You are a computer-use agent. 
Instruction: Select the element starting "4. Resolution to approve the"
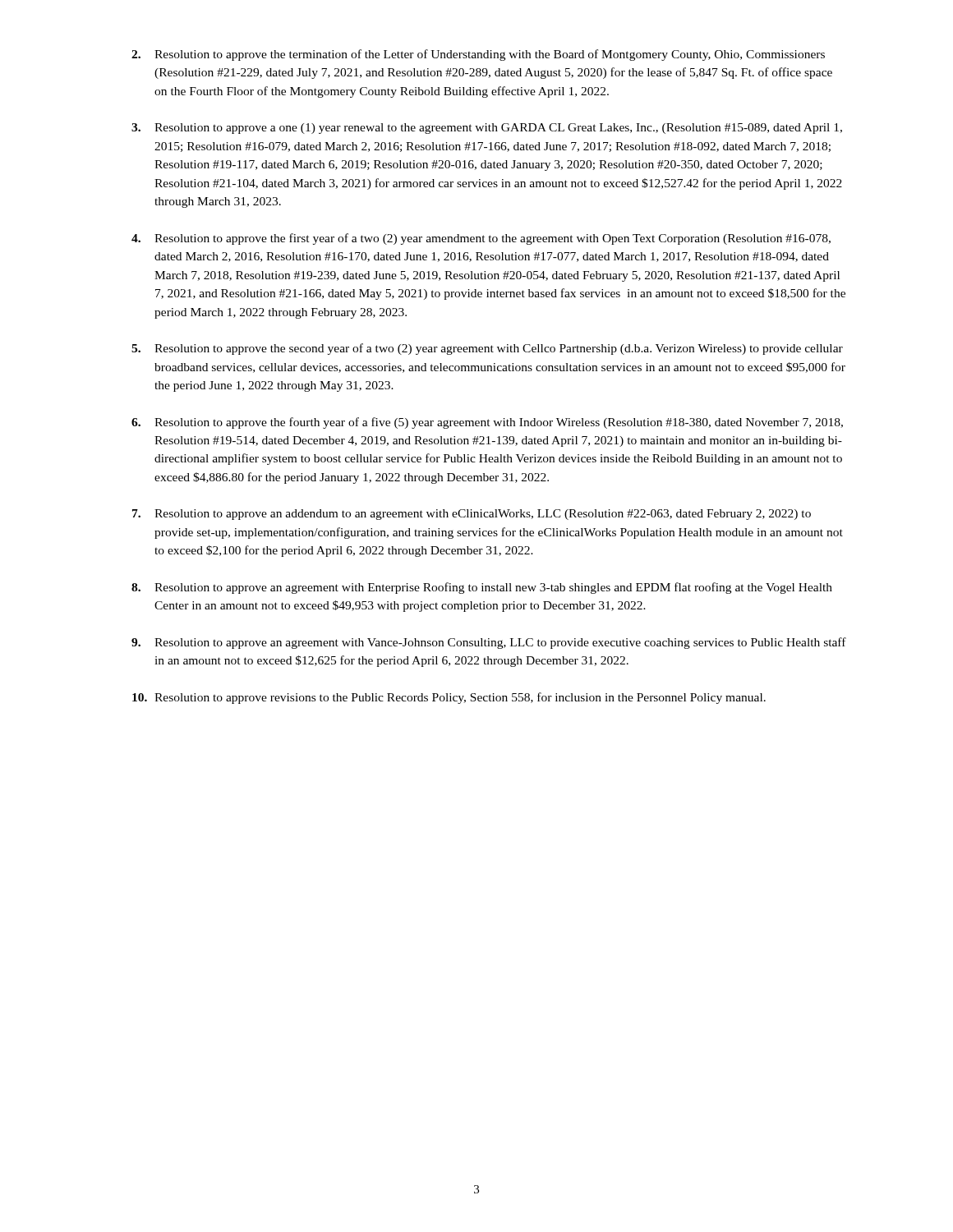489,275
